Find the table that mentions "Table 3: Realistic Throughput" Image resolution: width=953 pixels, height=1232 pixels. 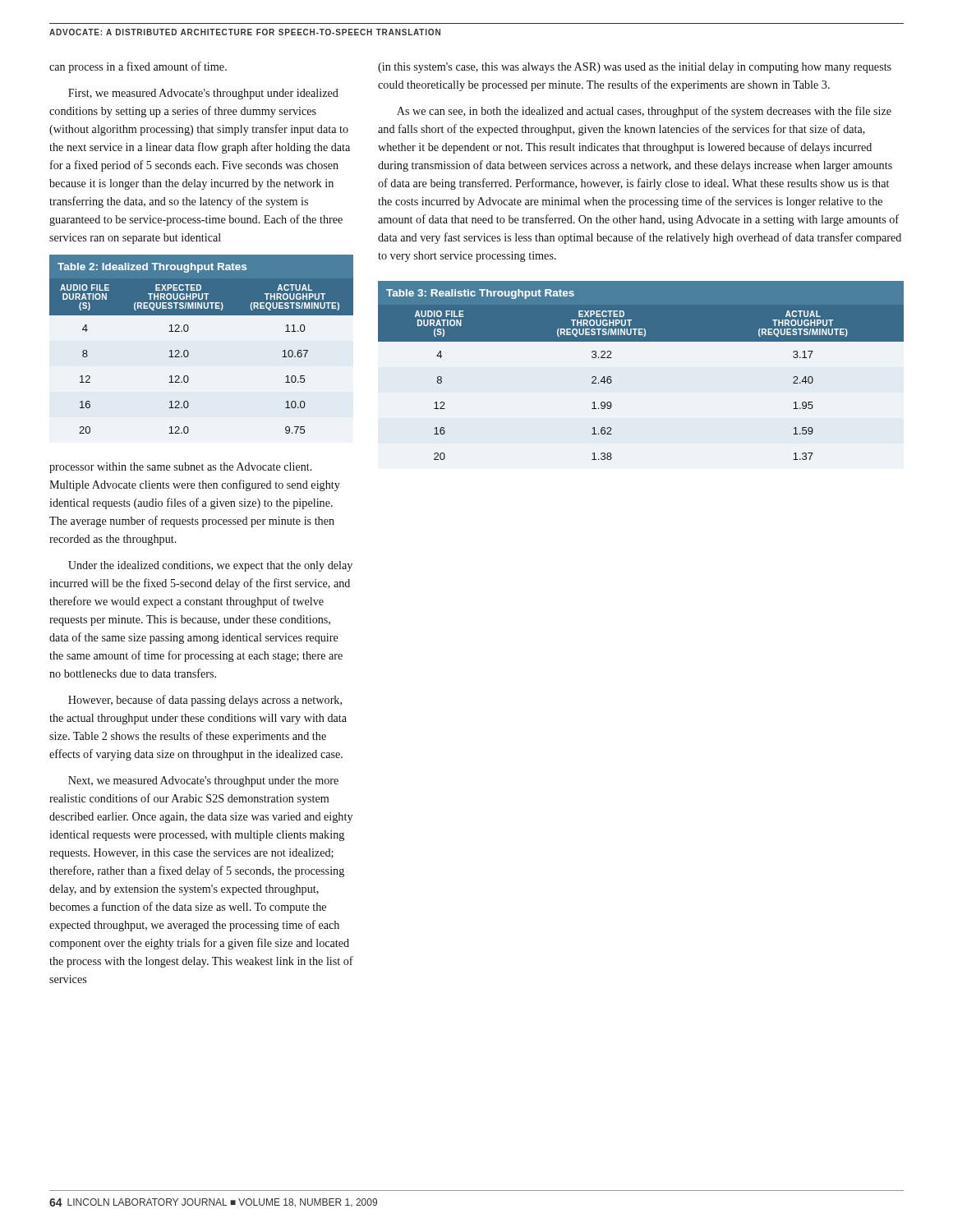[641, 375]
